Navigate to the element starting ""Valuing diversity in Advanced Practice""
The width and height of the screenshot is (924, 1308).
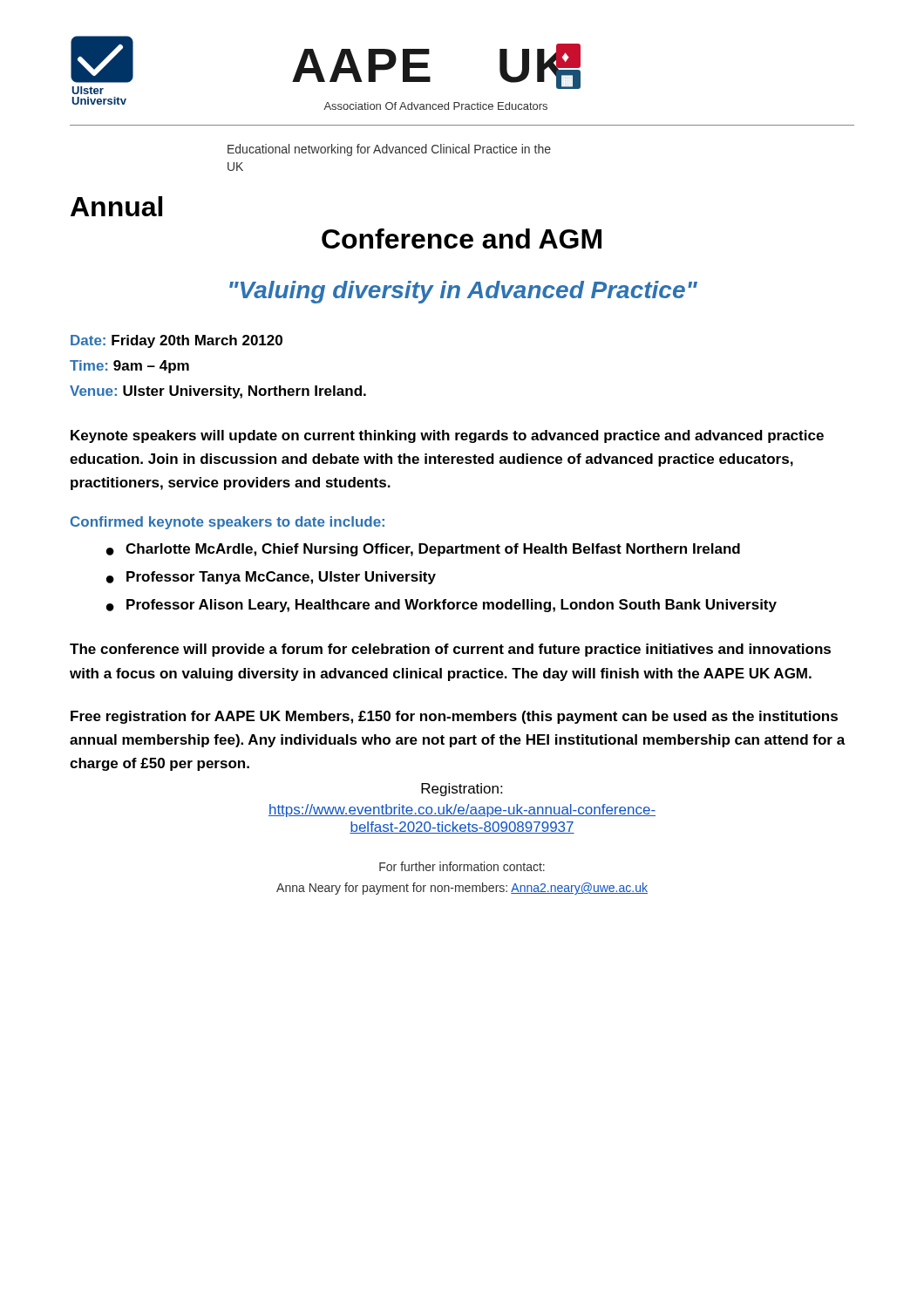[462, 290]
